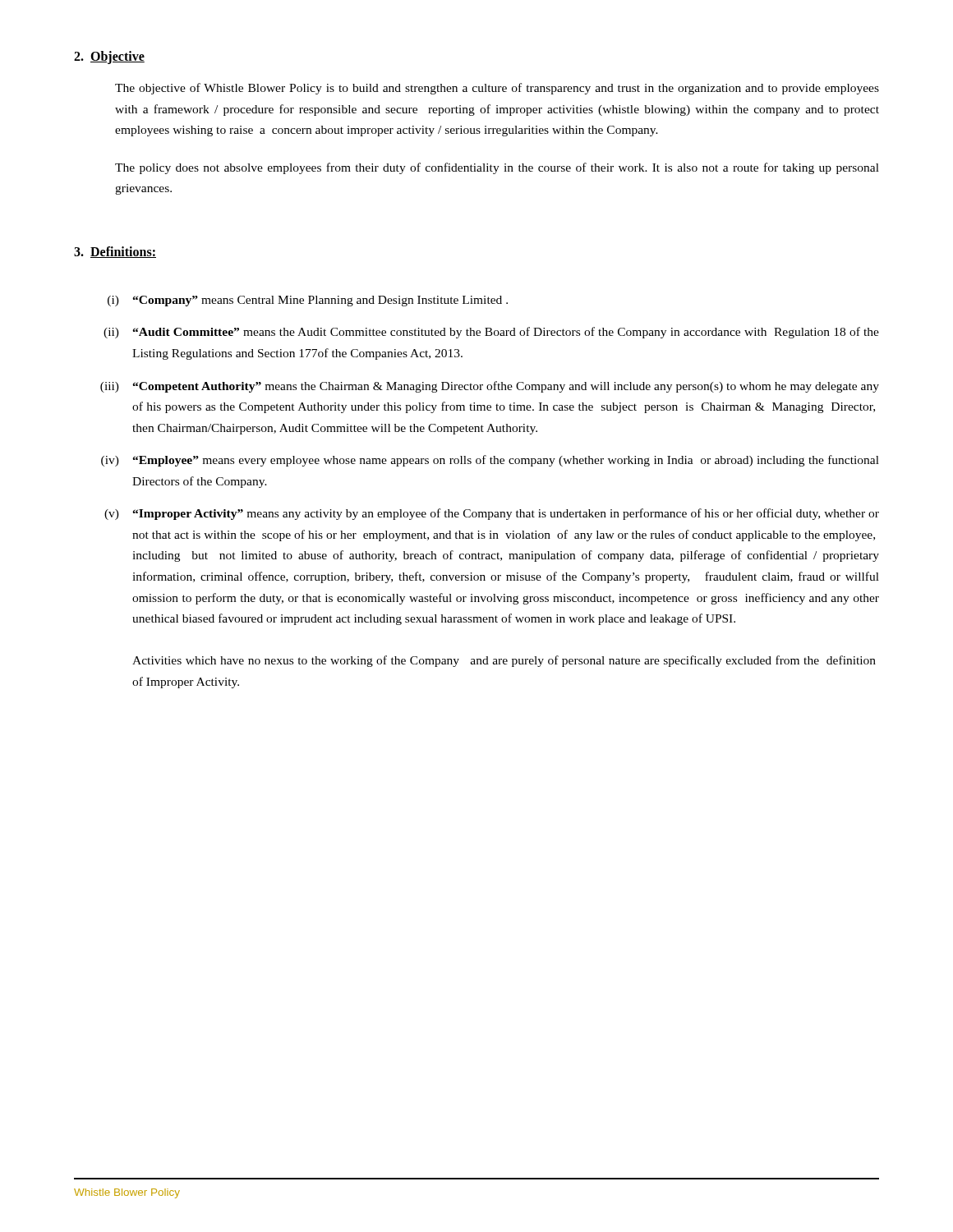Select the passage starting "The policy does not absolve employees"
Screen dimensions: 1232x953
(497, 177)
